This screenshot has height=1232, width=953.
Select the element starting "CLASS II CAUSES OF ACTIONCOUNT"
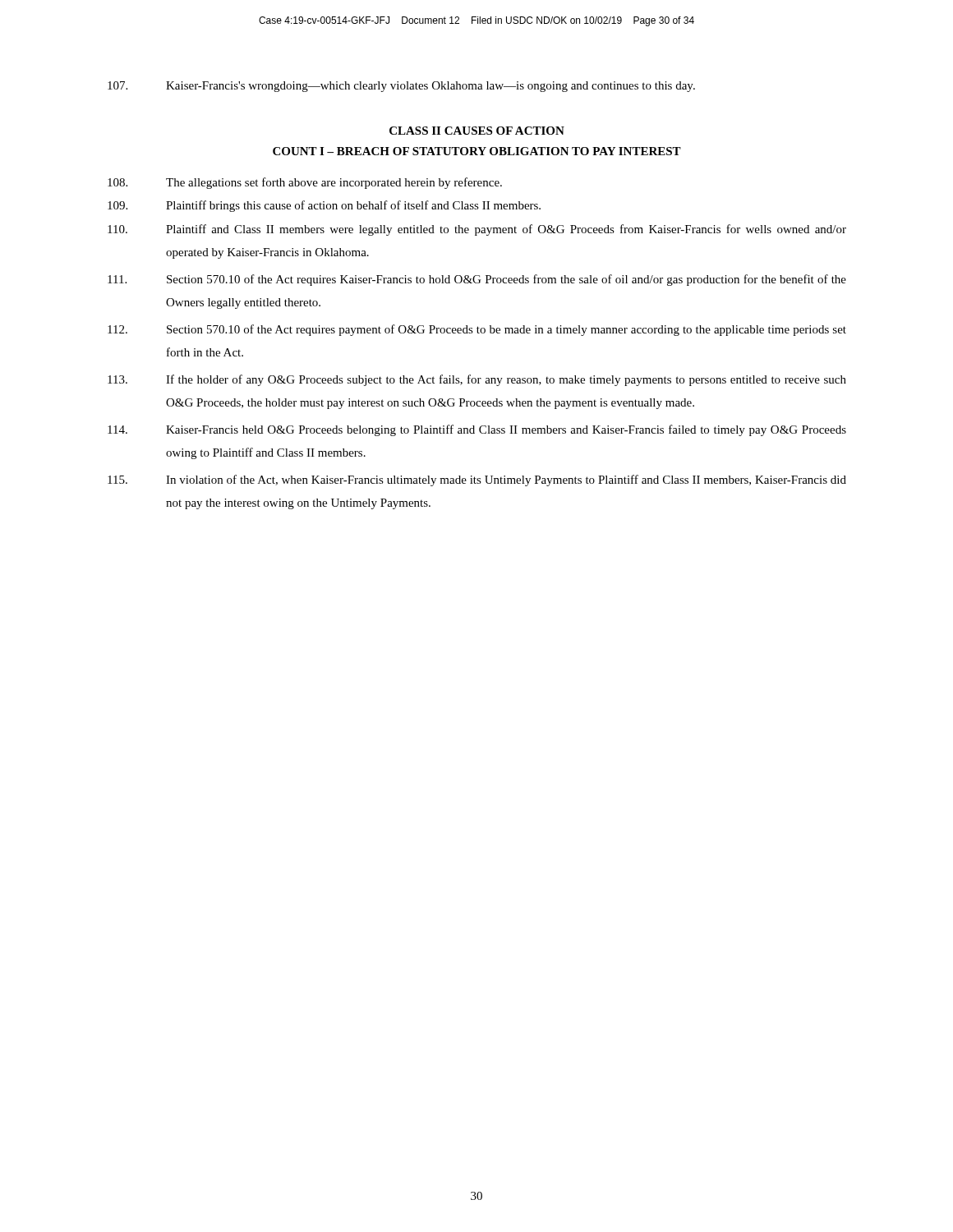coord(476,141)
